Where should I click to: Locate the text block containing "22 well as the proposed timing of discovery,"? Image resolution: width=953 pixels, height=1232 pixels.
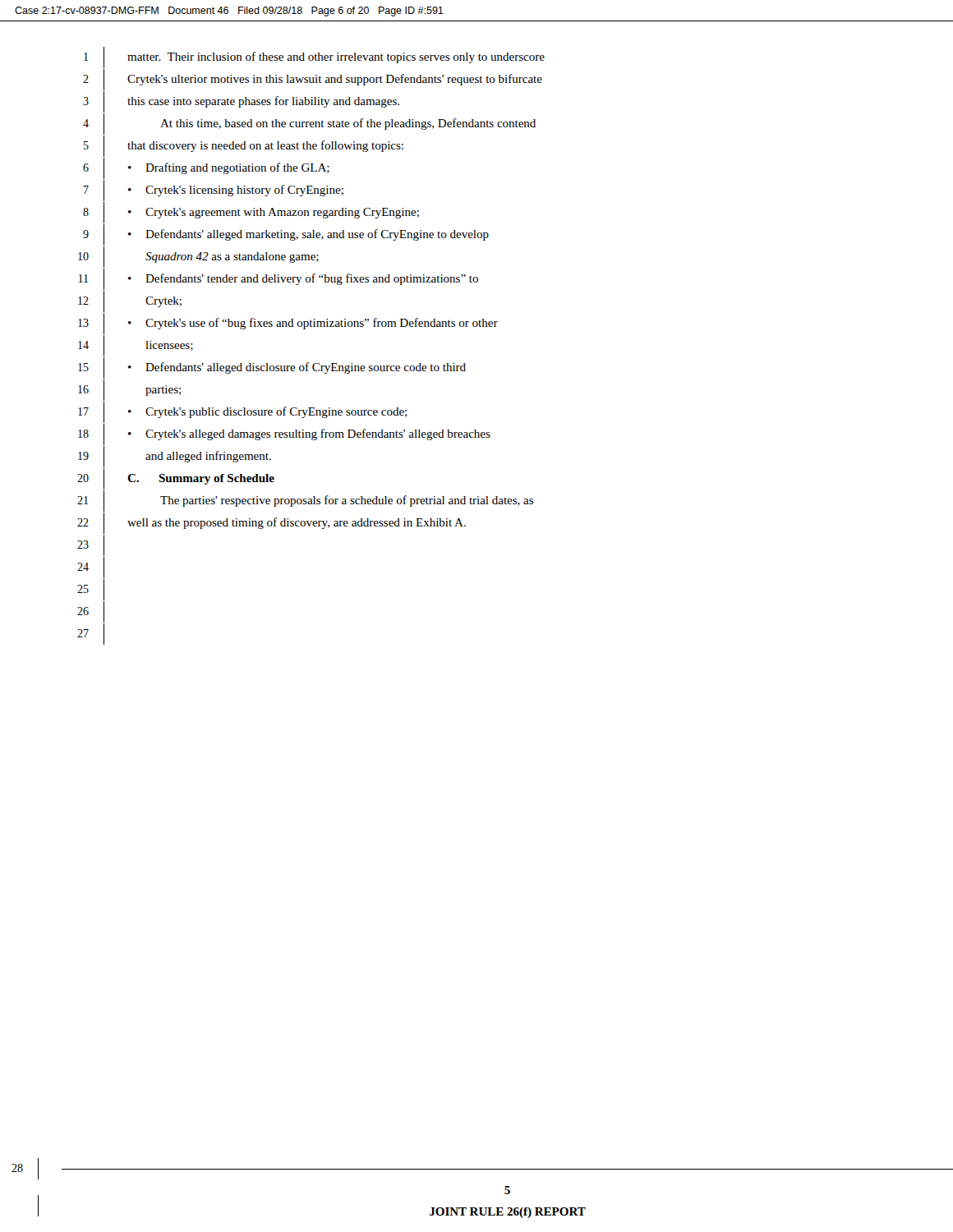click(x=476, y=523)
